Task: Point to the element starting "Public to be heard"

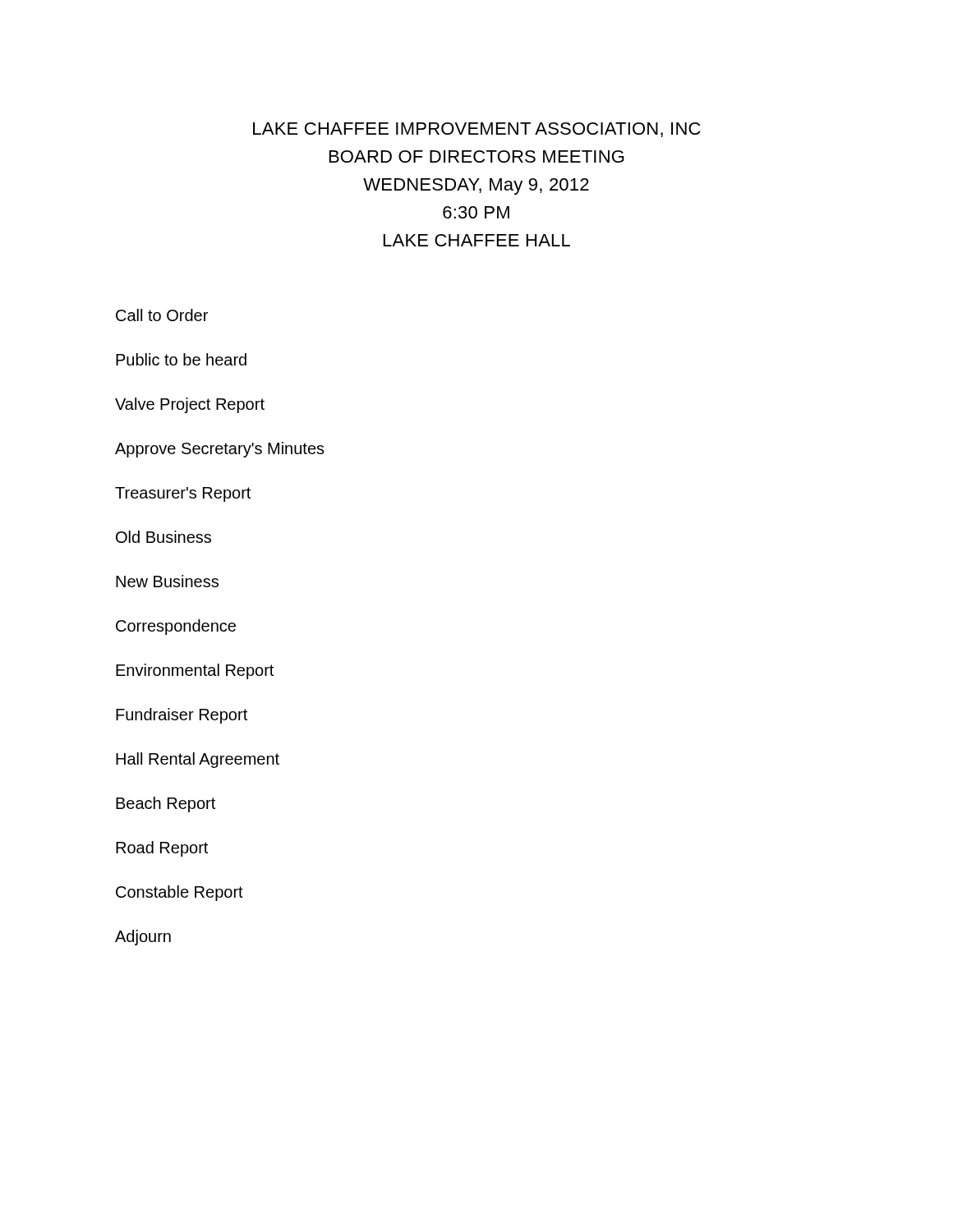Action: 181,360
